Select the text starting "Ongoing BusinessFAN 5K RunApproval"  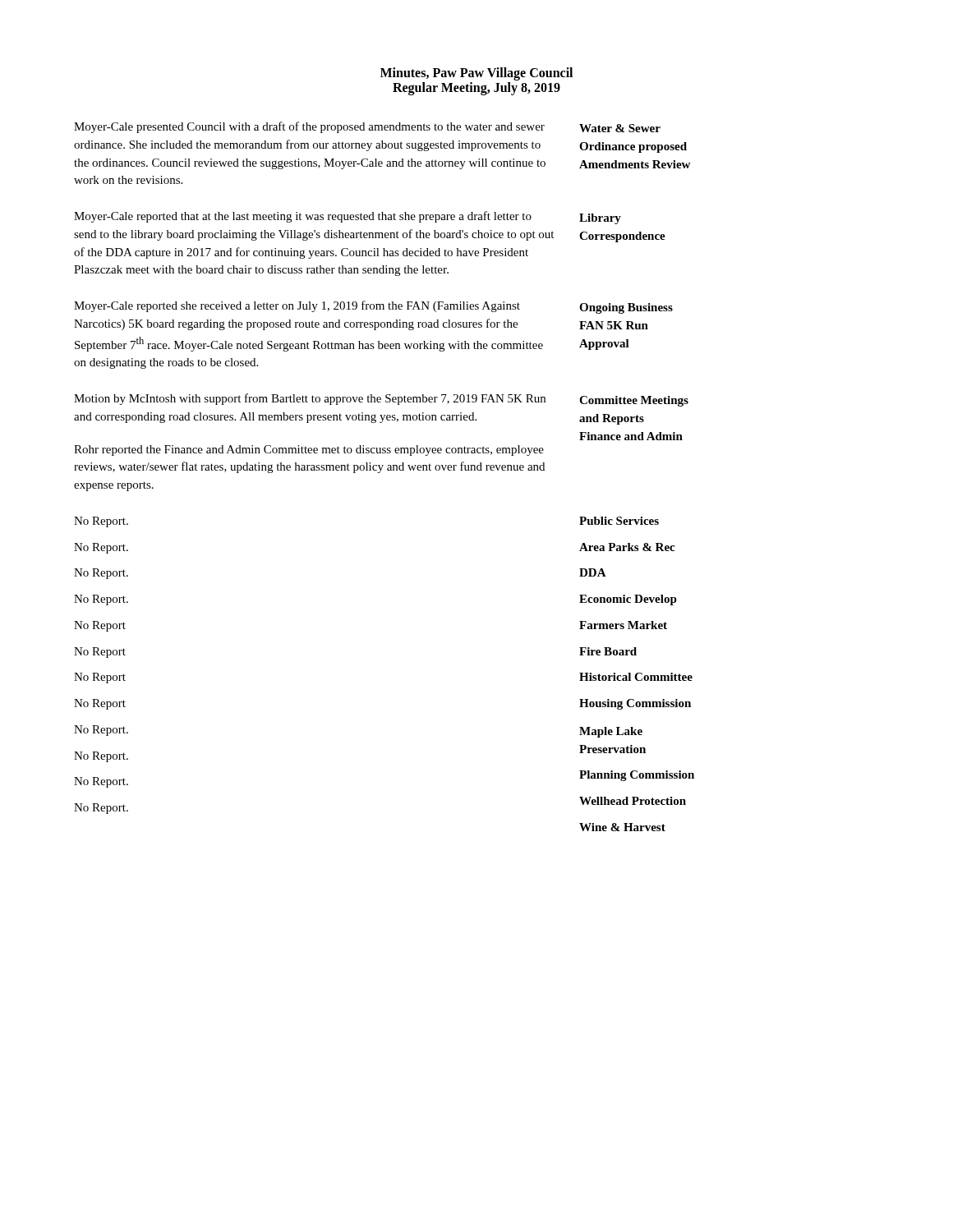coord(626,325)
